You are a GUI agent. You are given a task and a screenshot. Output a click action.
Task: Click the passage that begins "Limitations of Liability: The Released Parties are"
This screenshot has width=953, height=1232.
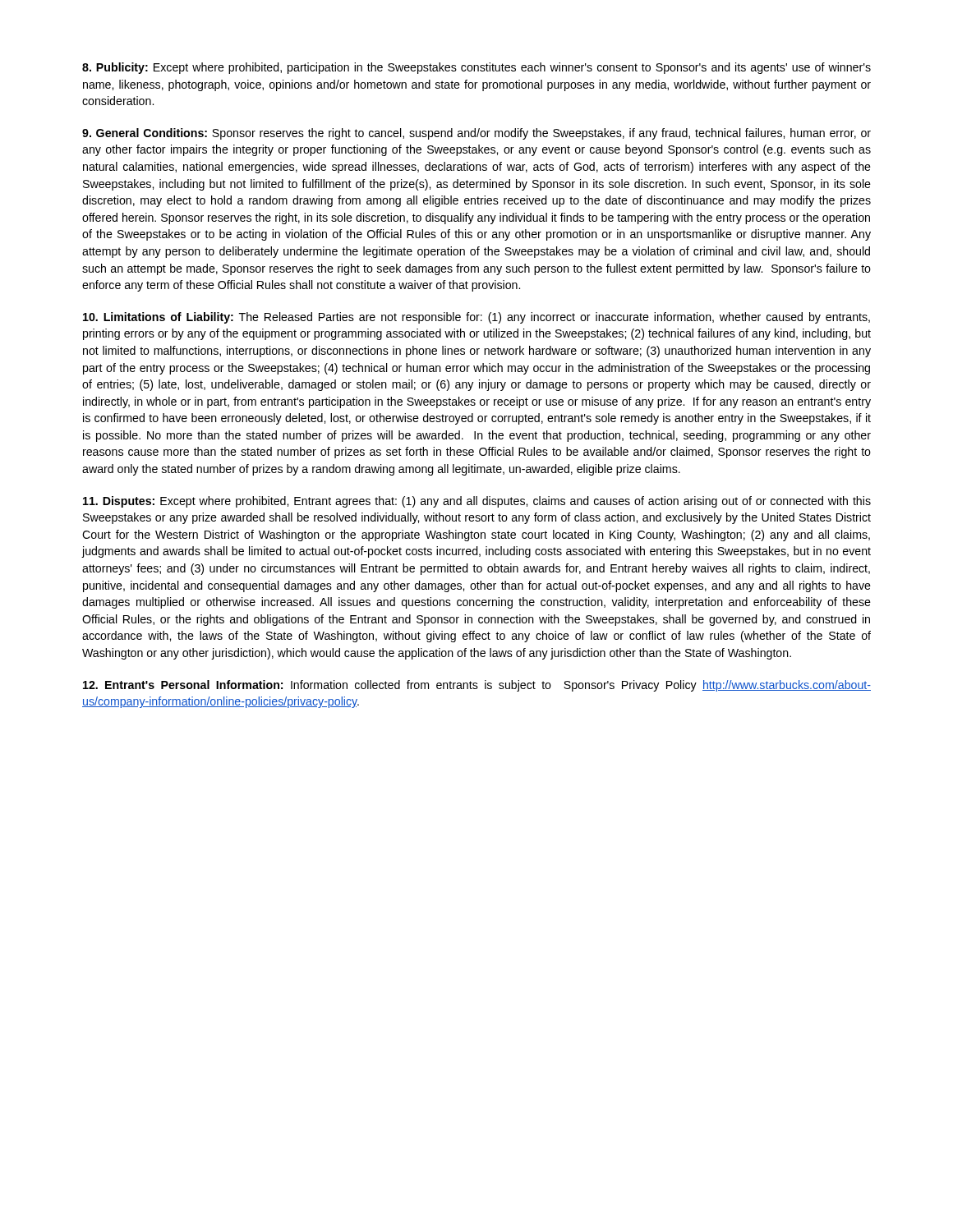coord(476,393)
